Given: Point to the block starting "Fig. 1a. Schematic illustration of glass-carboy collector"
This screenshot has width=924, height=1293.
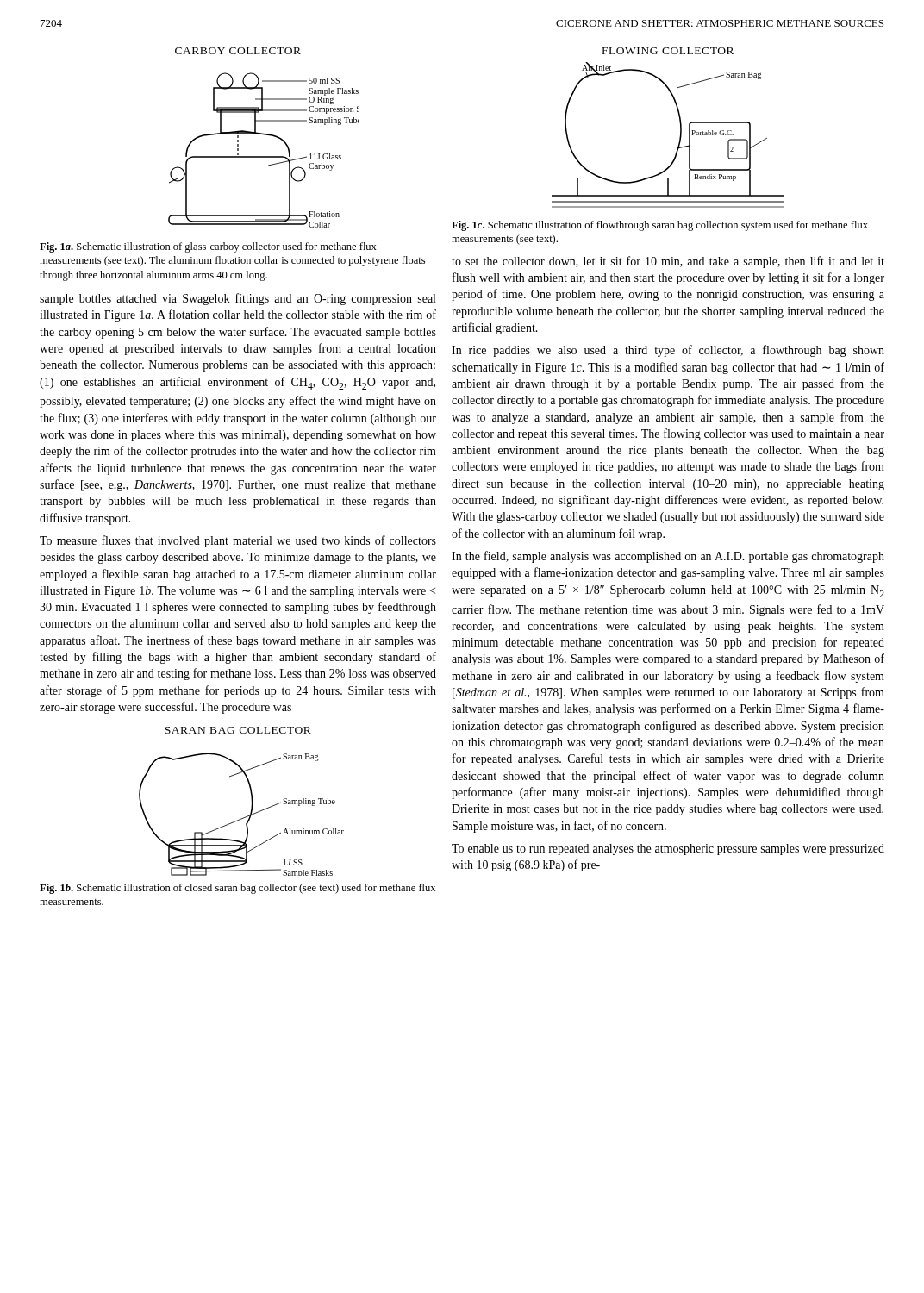Looking at the screenshot, I should point(233,261).
